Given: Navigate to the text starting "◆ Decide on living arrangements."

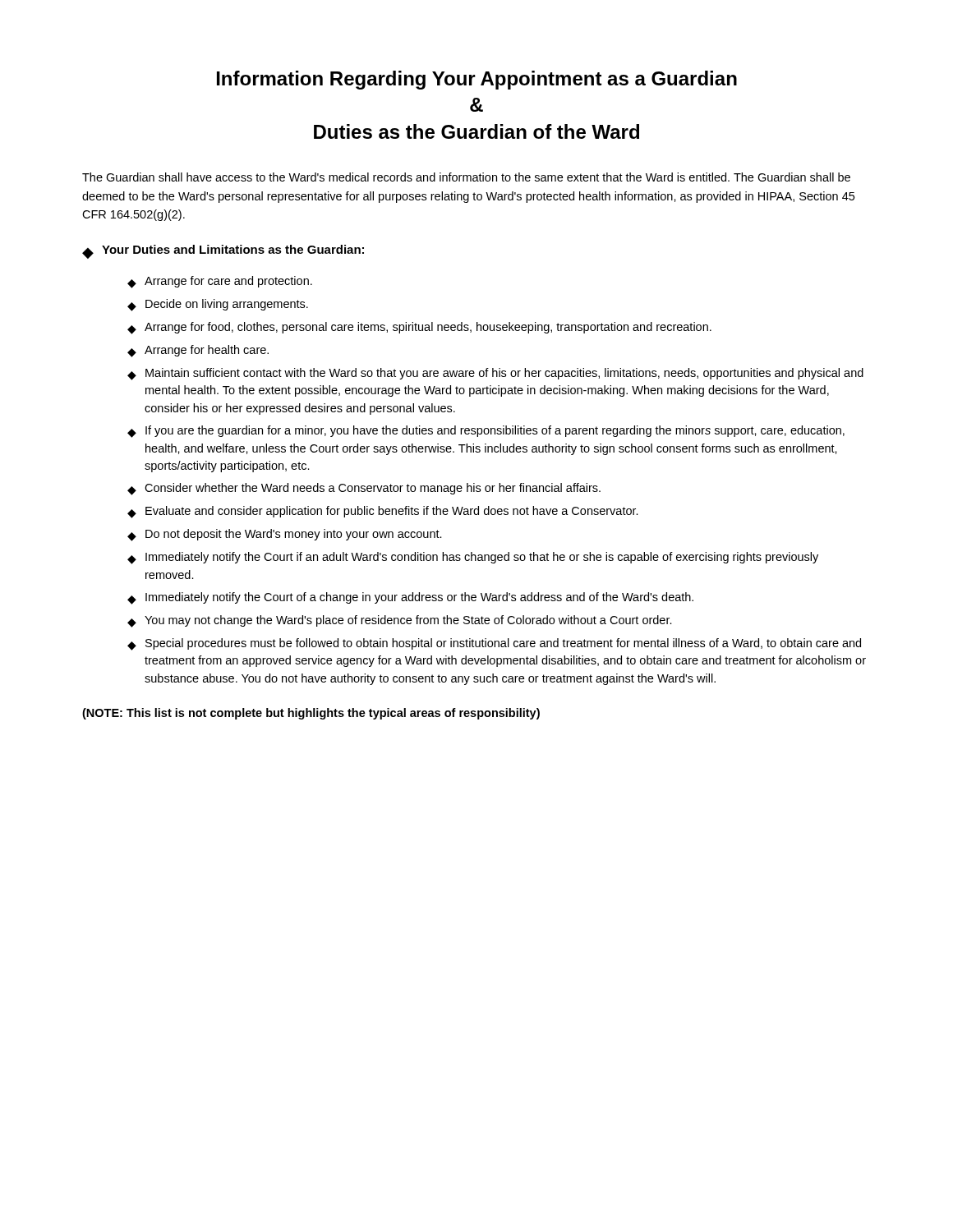Looking at the screenshot, I should pos(218,305).
